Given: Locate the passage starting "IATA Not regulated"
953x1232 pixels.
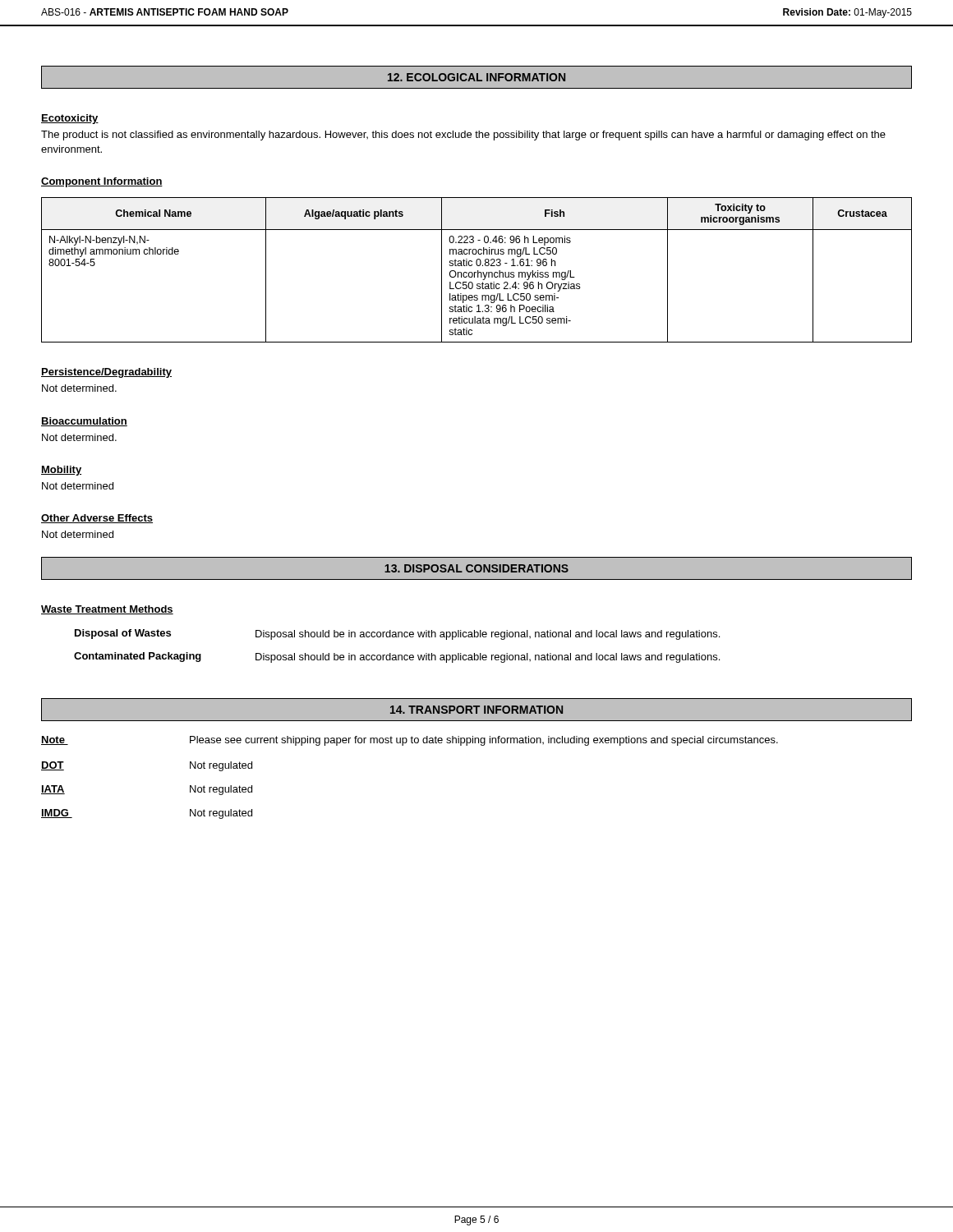Looking at the screenshot, I should [x=54, y=790].
